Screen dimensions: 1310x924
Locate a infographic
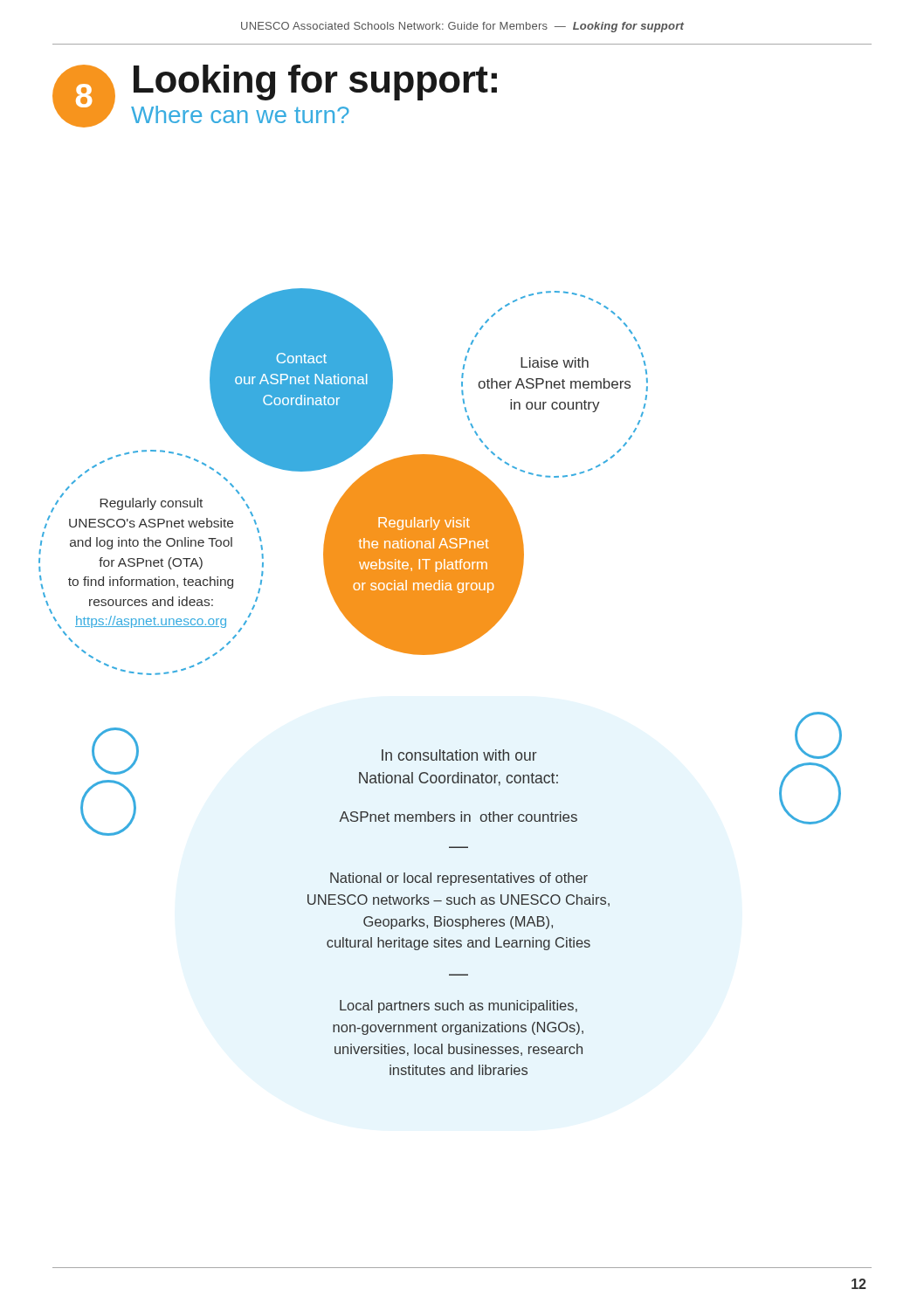click(462, 528)
